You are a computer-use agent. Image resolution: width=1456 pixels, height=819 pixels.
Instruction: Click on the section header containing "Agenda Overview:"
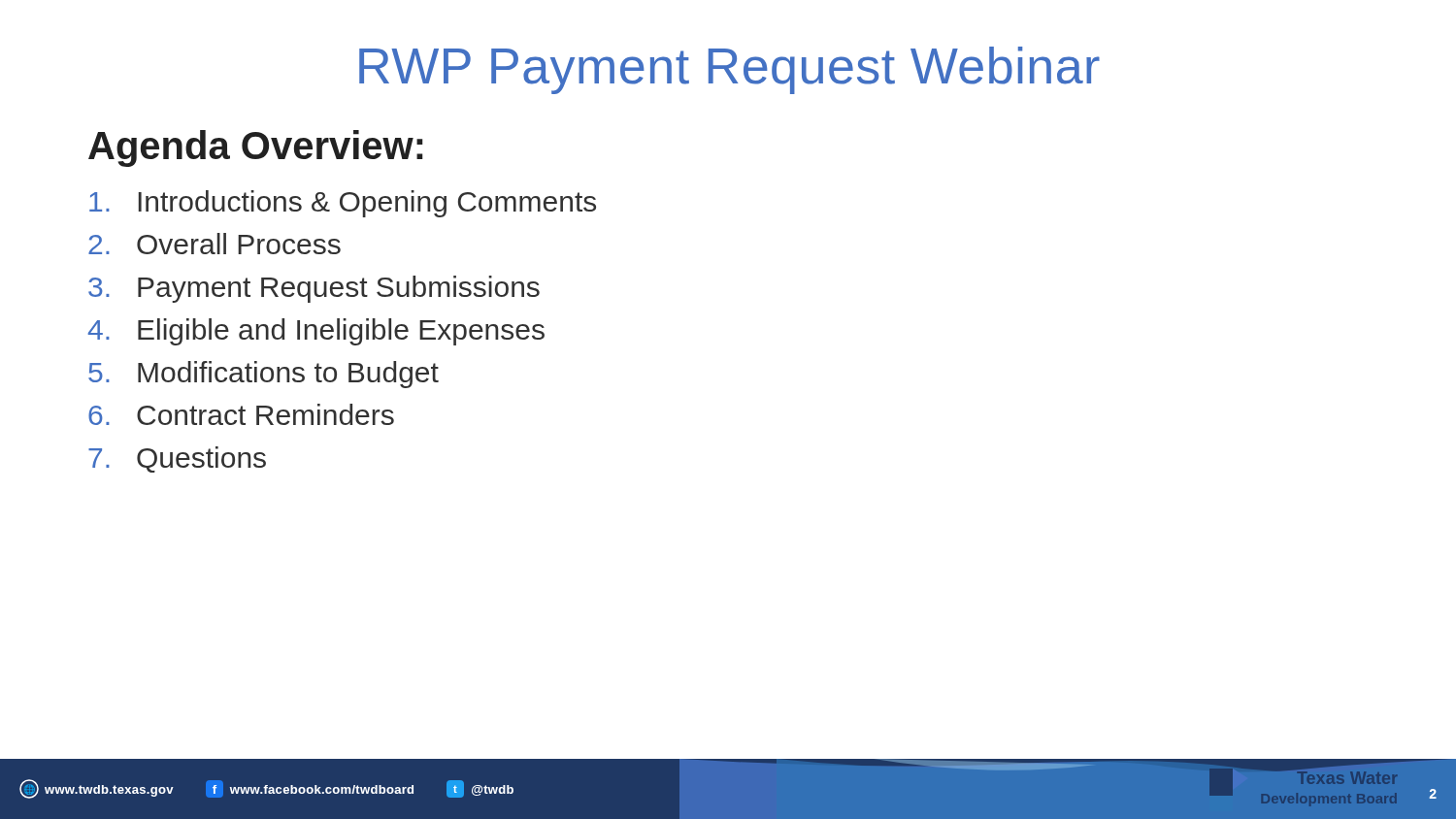coord(257,146)
